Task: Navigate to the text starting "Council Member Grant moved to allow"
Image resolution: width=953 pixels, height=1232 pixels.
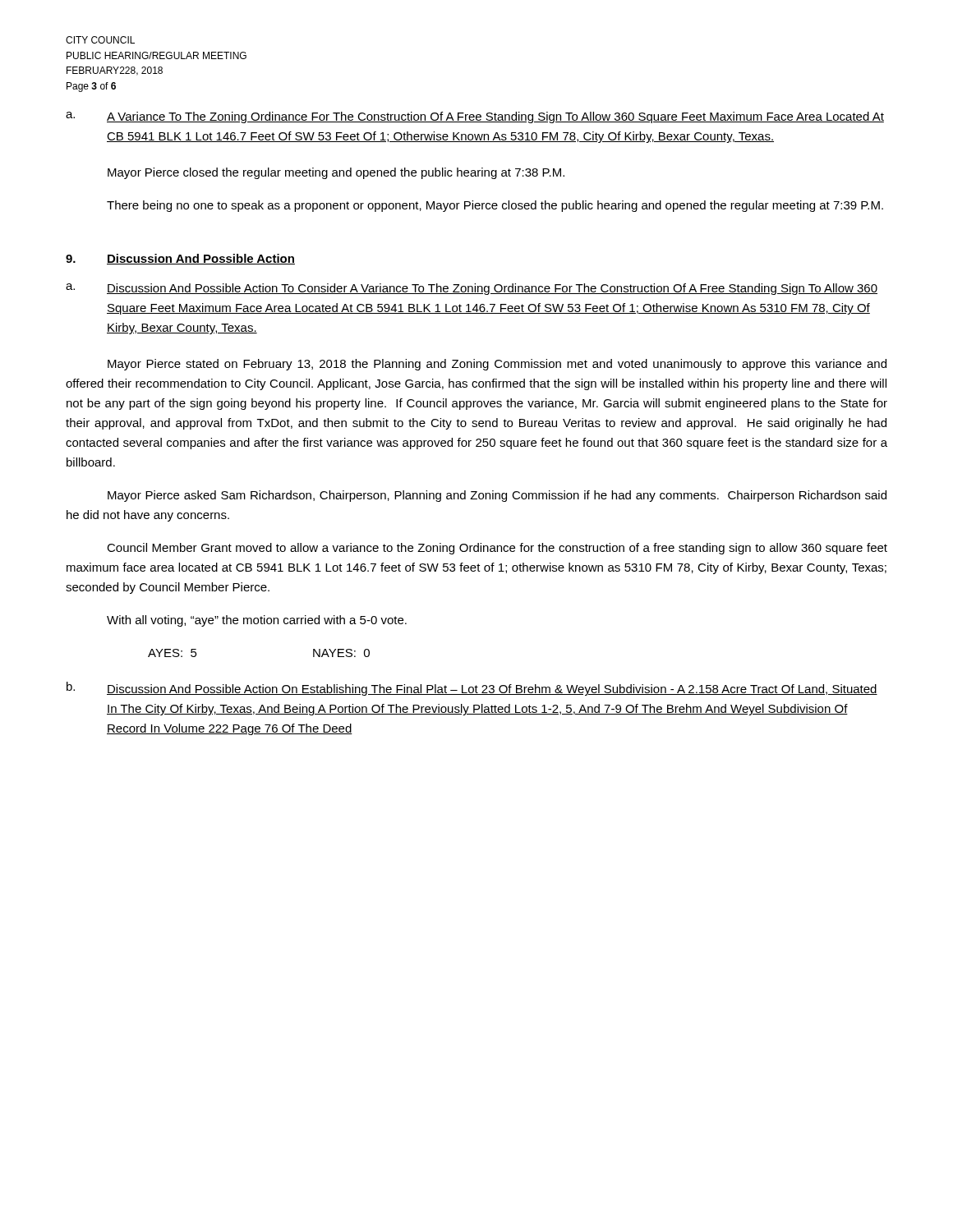Action: click(476, 567)
